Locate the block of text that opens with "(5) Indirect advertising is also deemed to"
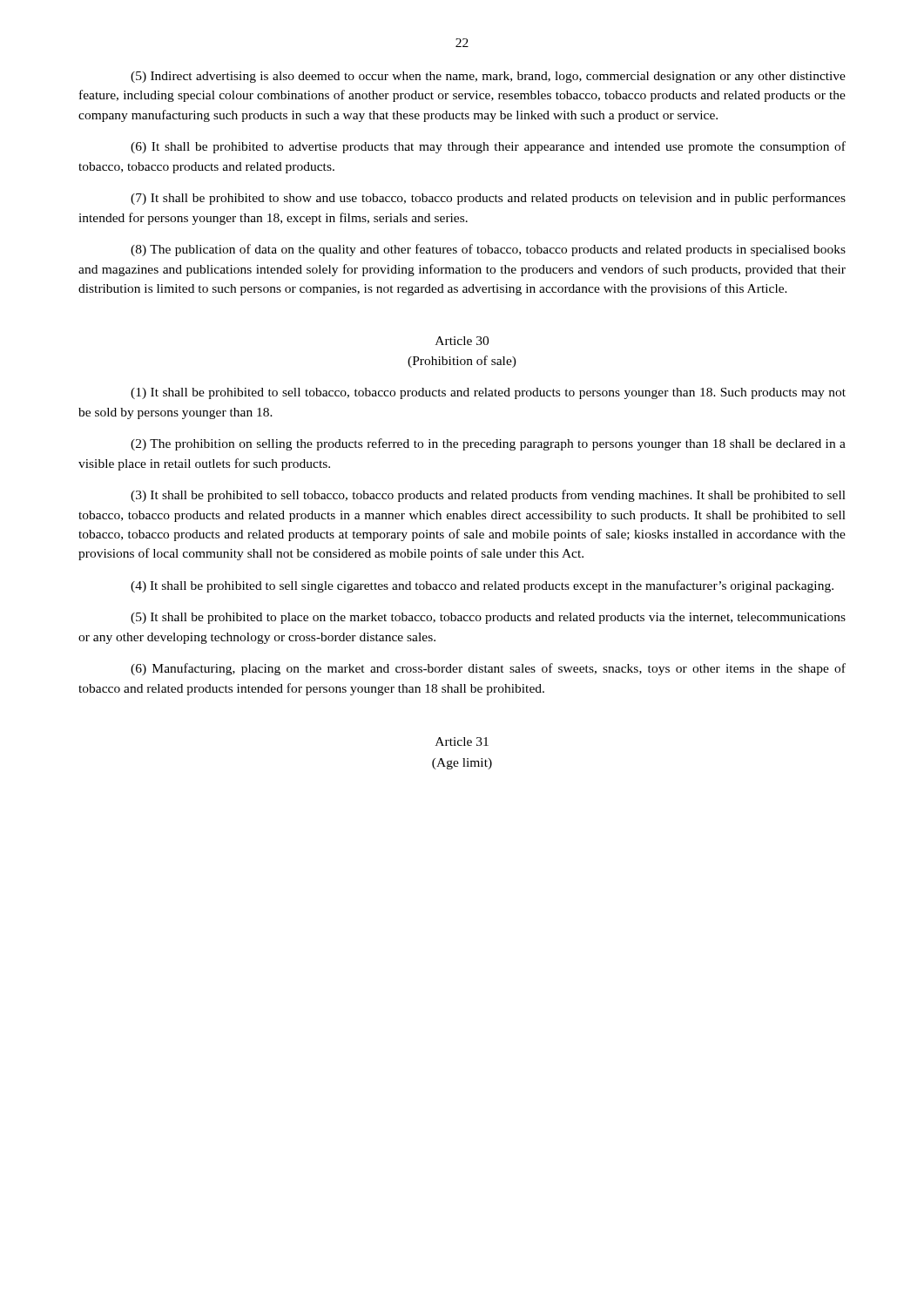The image size is (924, 1307). click(x=462, y=95)
